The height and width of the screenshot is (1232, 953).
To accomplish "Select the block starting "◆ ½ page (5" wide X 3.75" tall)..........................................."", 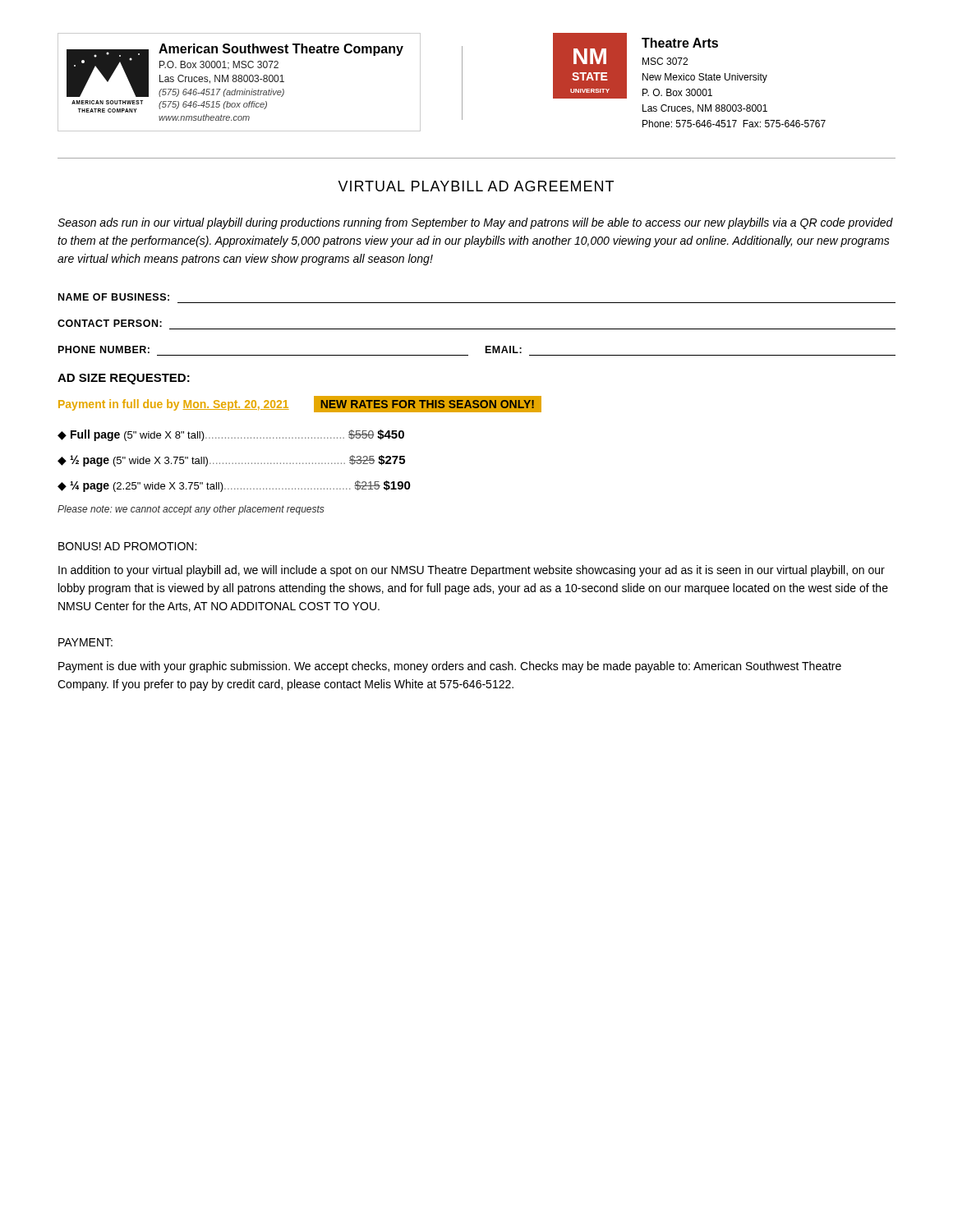I will pos(231,459).
